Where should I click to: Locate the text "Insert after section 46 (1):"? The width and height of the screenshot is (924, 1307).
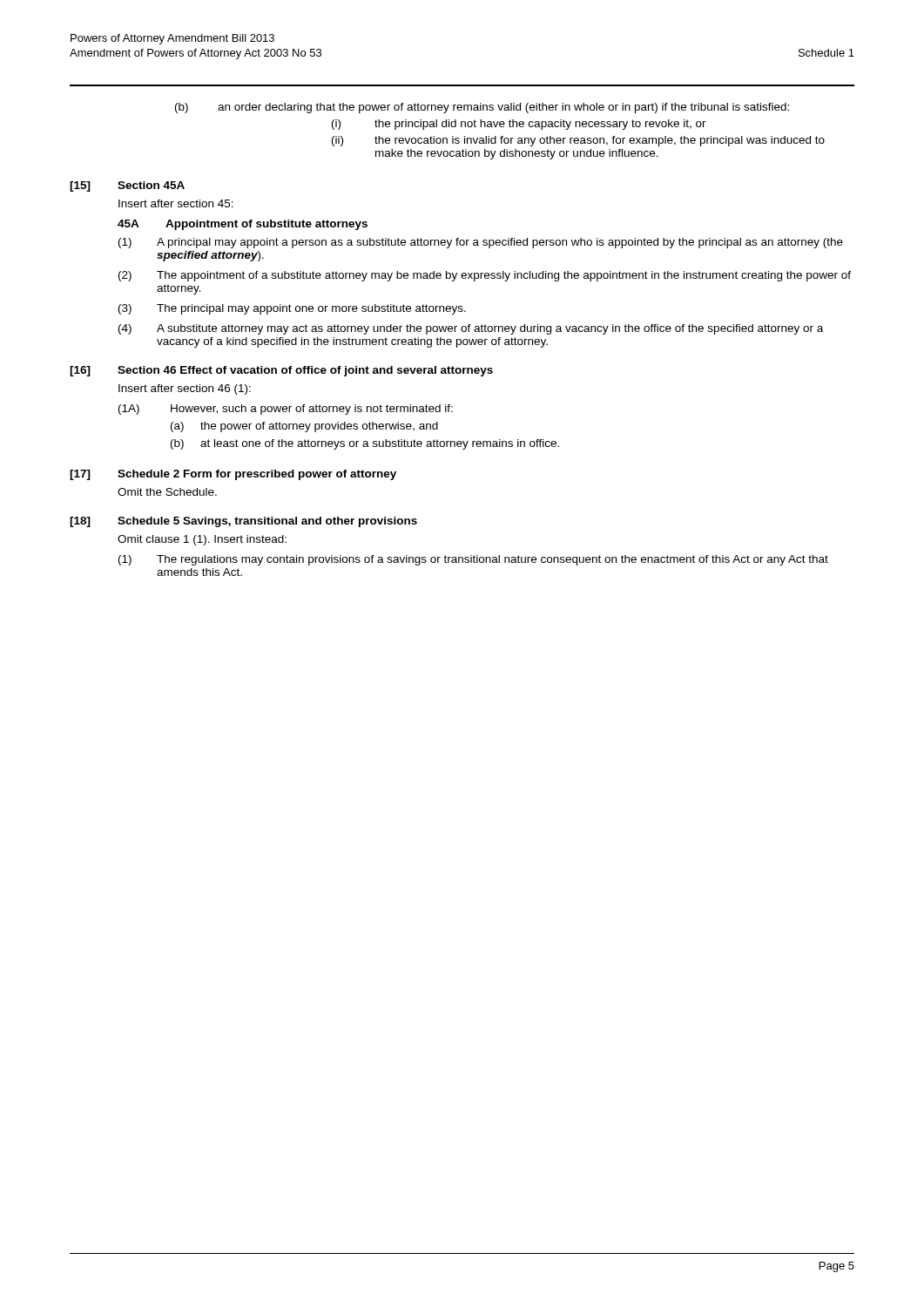point(185,388)
